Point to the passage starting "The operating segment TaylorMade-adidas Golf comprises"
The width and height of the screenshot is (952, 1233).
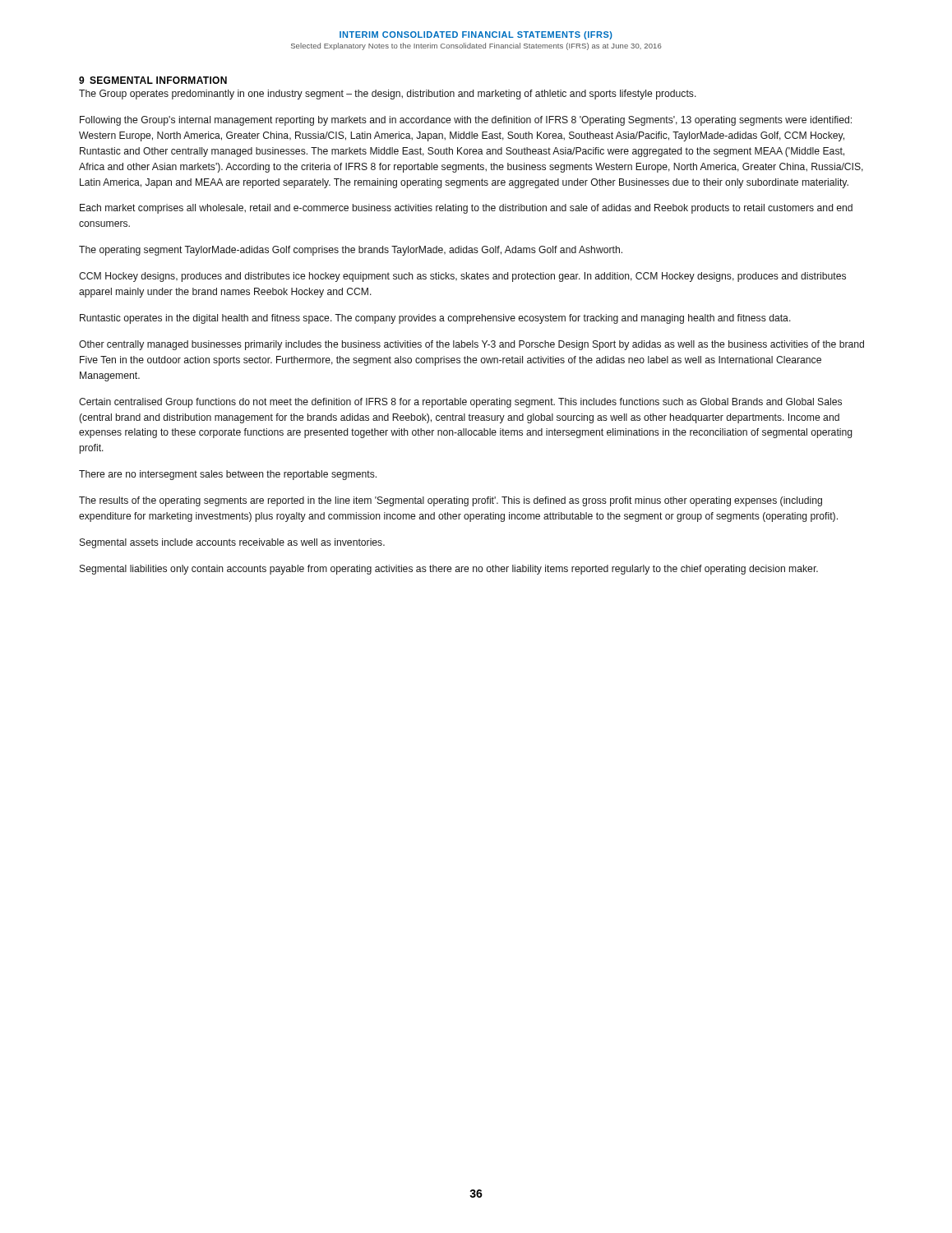tap(351, 250)
